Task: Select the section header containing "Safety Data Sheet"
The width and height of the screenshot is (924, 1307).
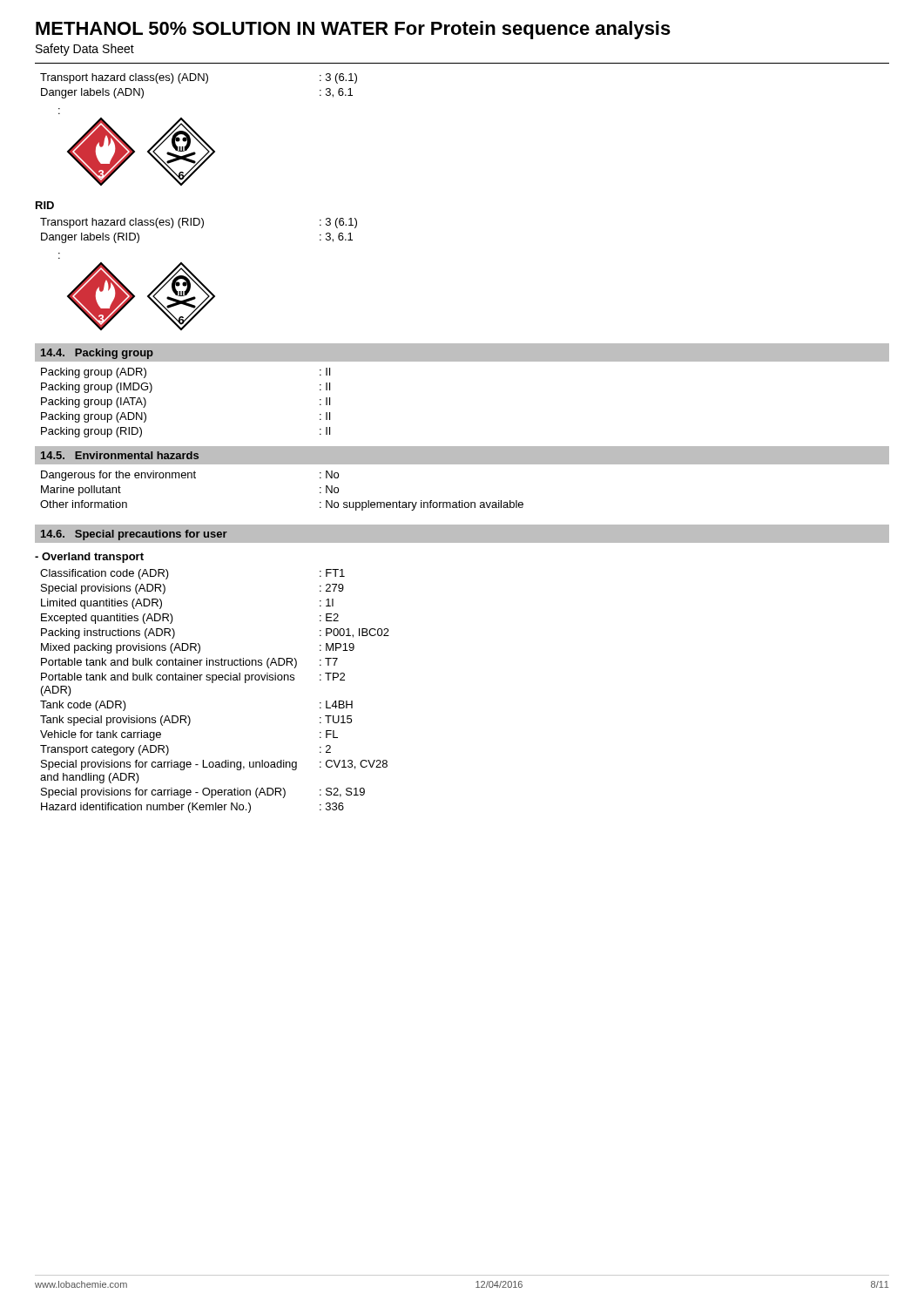Action: [x=84, y=49]
